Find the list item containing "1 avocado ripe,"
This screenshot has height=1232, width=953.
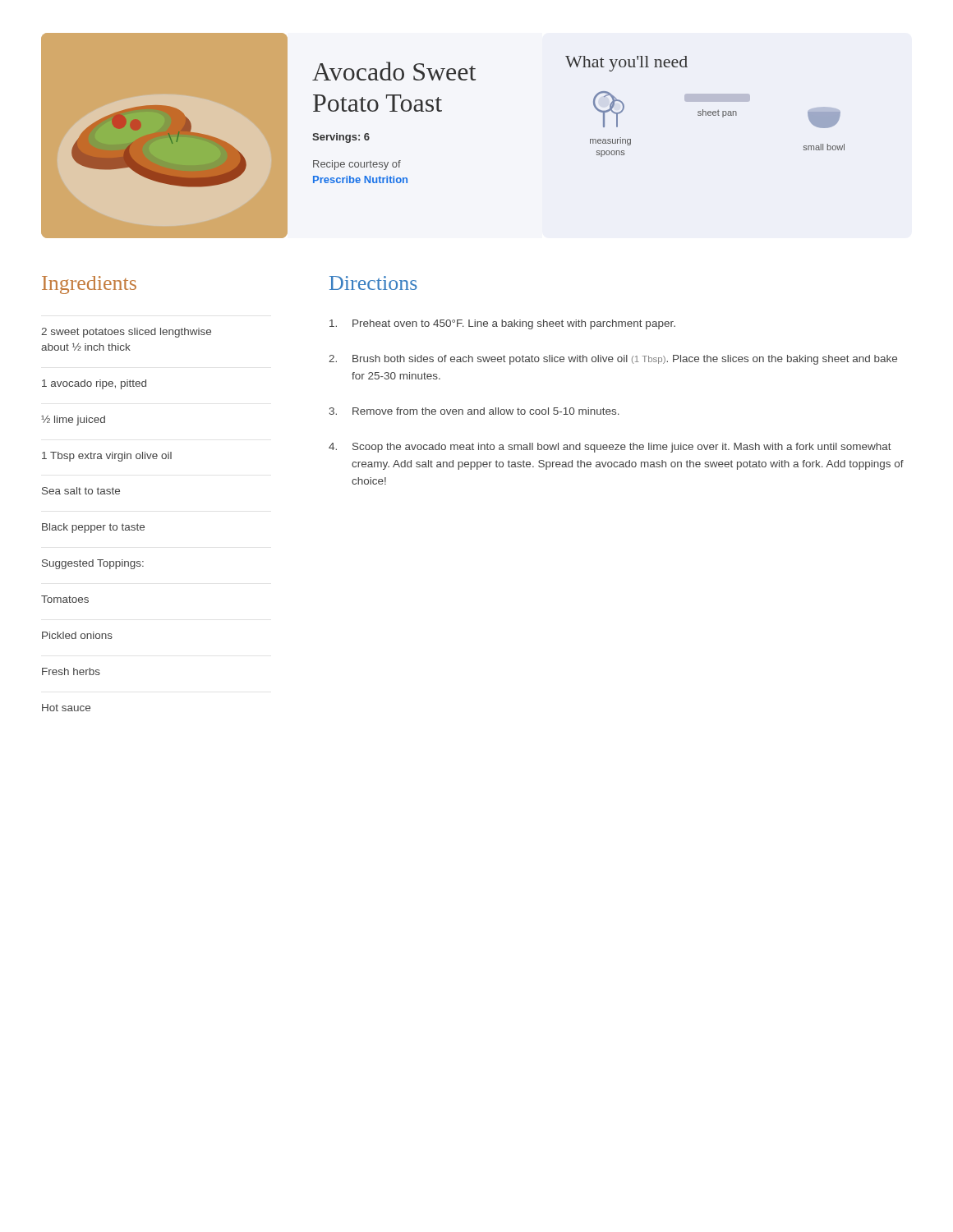tap(94, 383)
